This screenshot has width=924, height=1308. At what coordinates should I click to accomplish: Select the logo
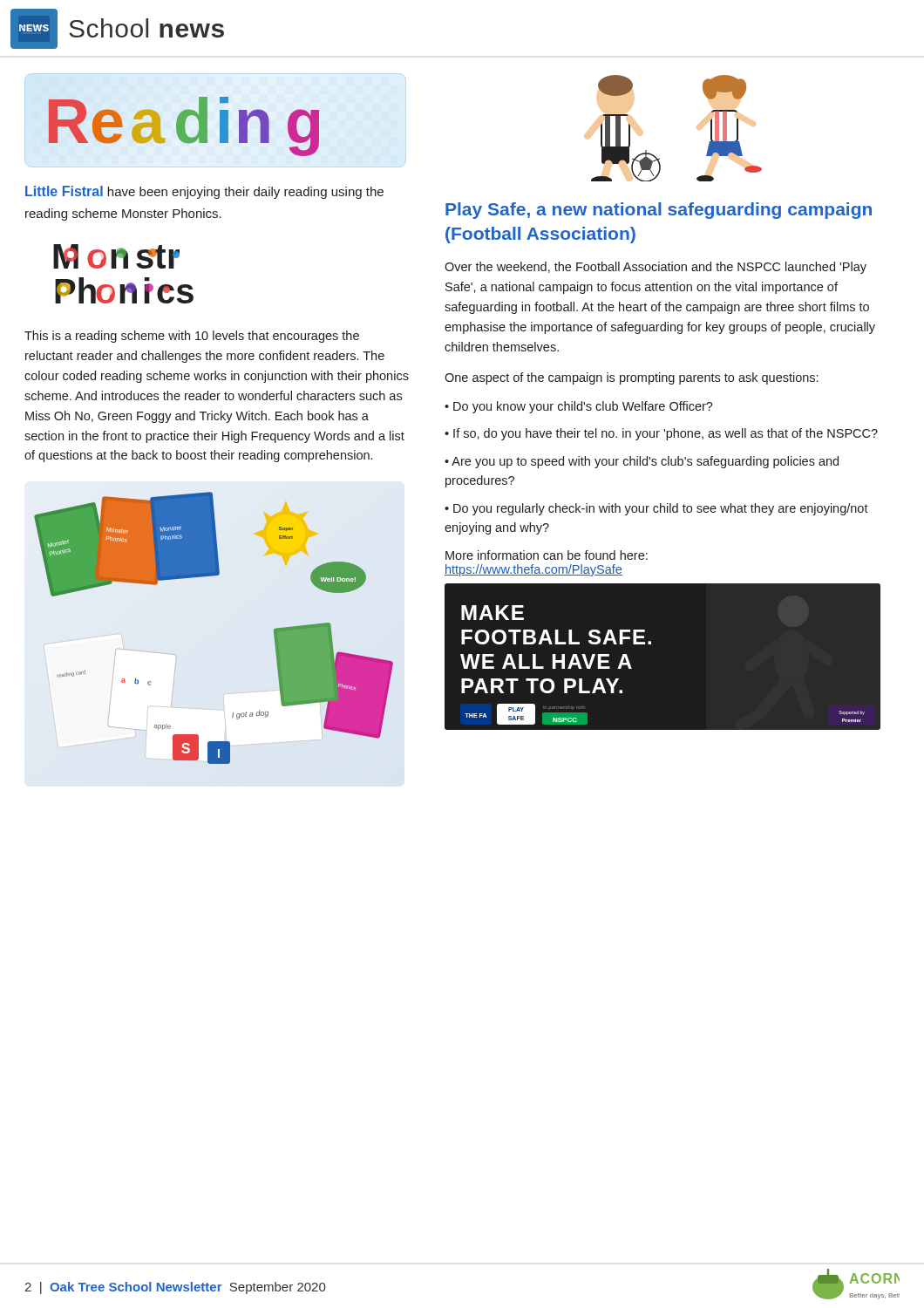(x=852, y=1286)
